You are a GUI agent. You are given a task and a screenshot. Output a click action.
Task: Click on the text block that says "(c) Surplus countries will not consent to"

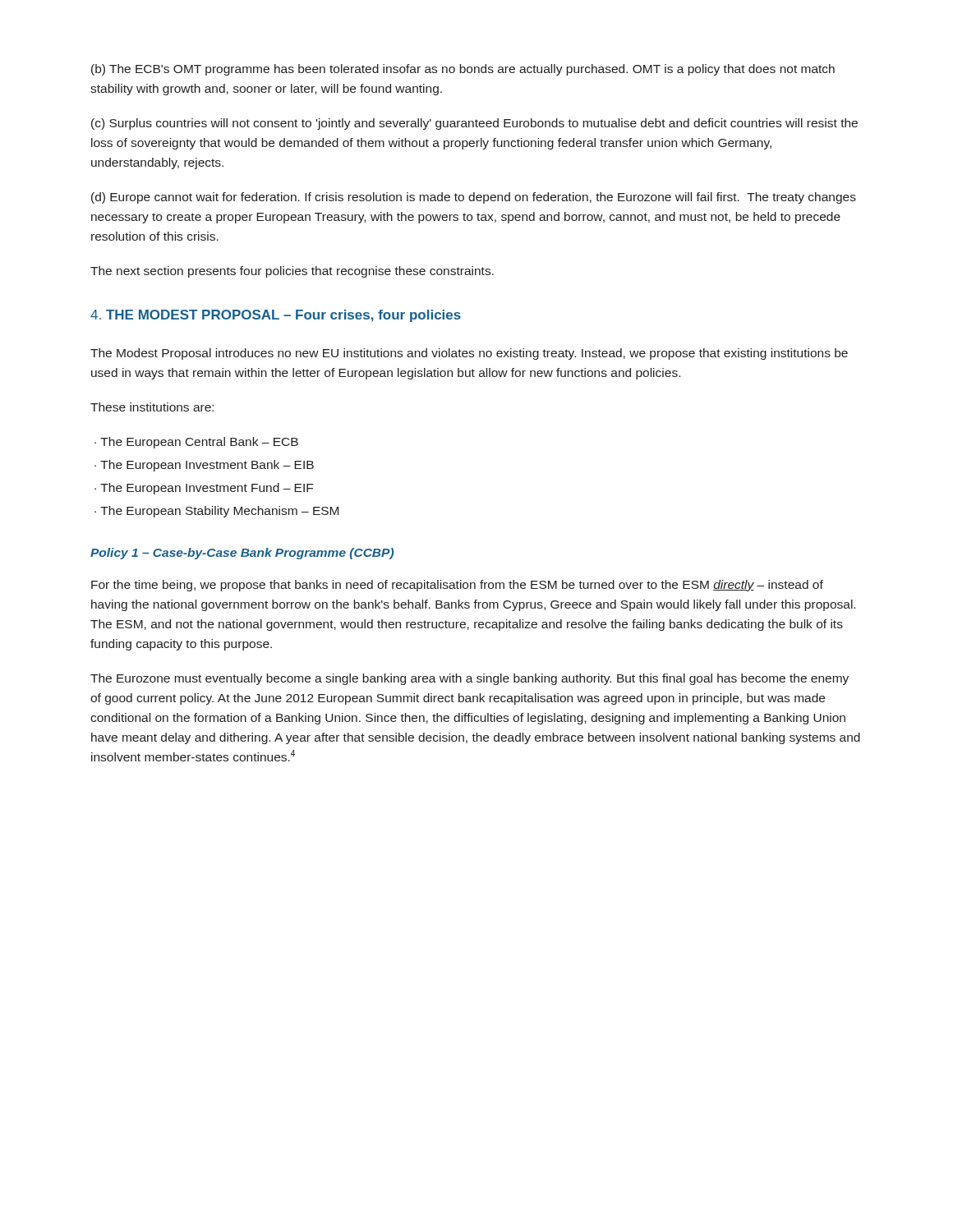[474, 143]
